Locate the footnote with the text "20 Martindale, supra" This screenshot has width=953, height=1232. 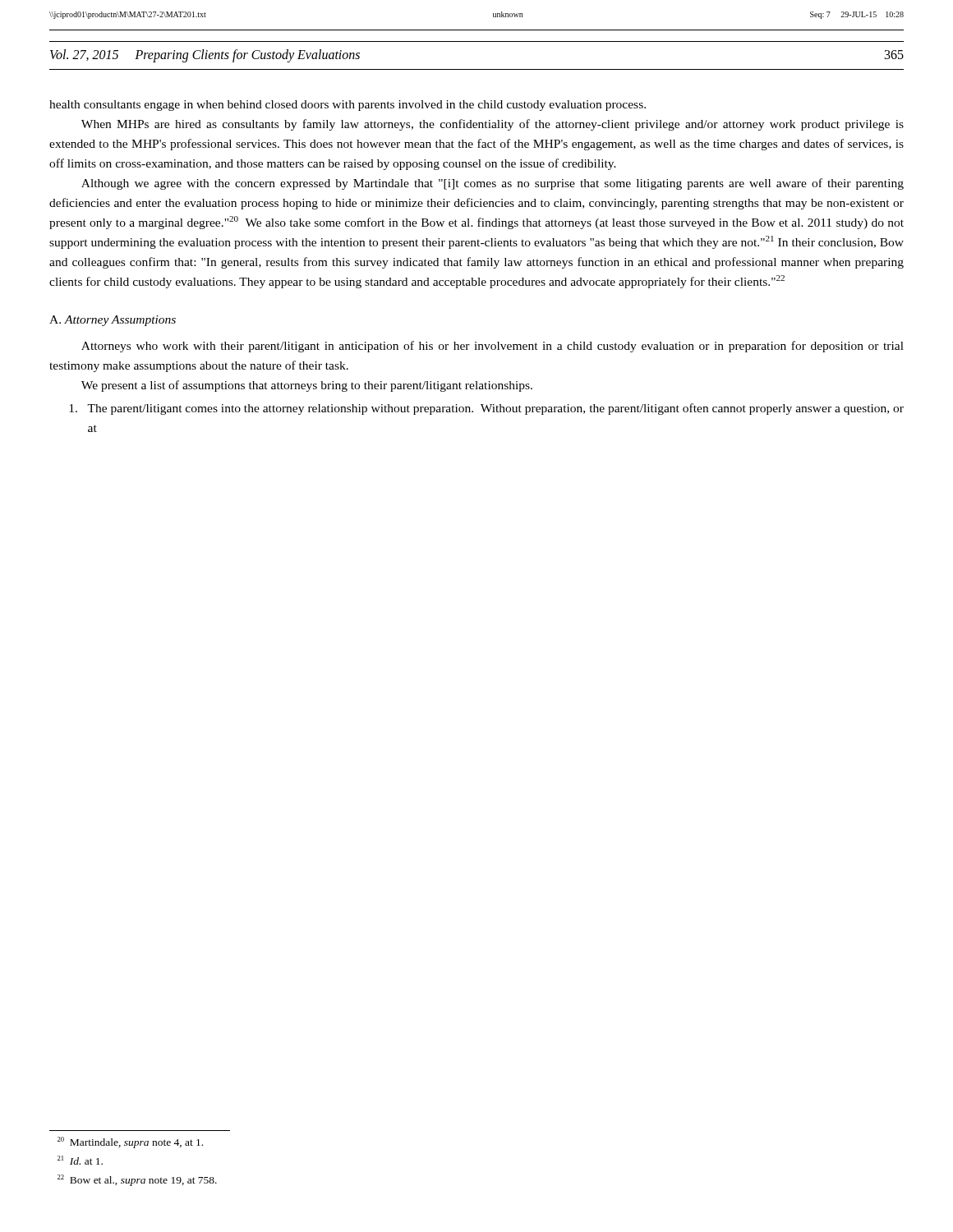pyautogui.click(x=130, y=1142)
